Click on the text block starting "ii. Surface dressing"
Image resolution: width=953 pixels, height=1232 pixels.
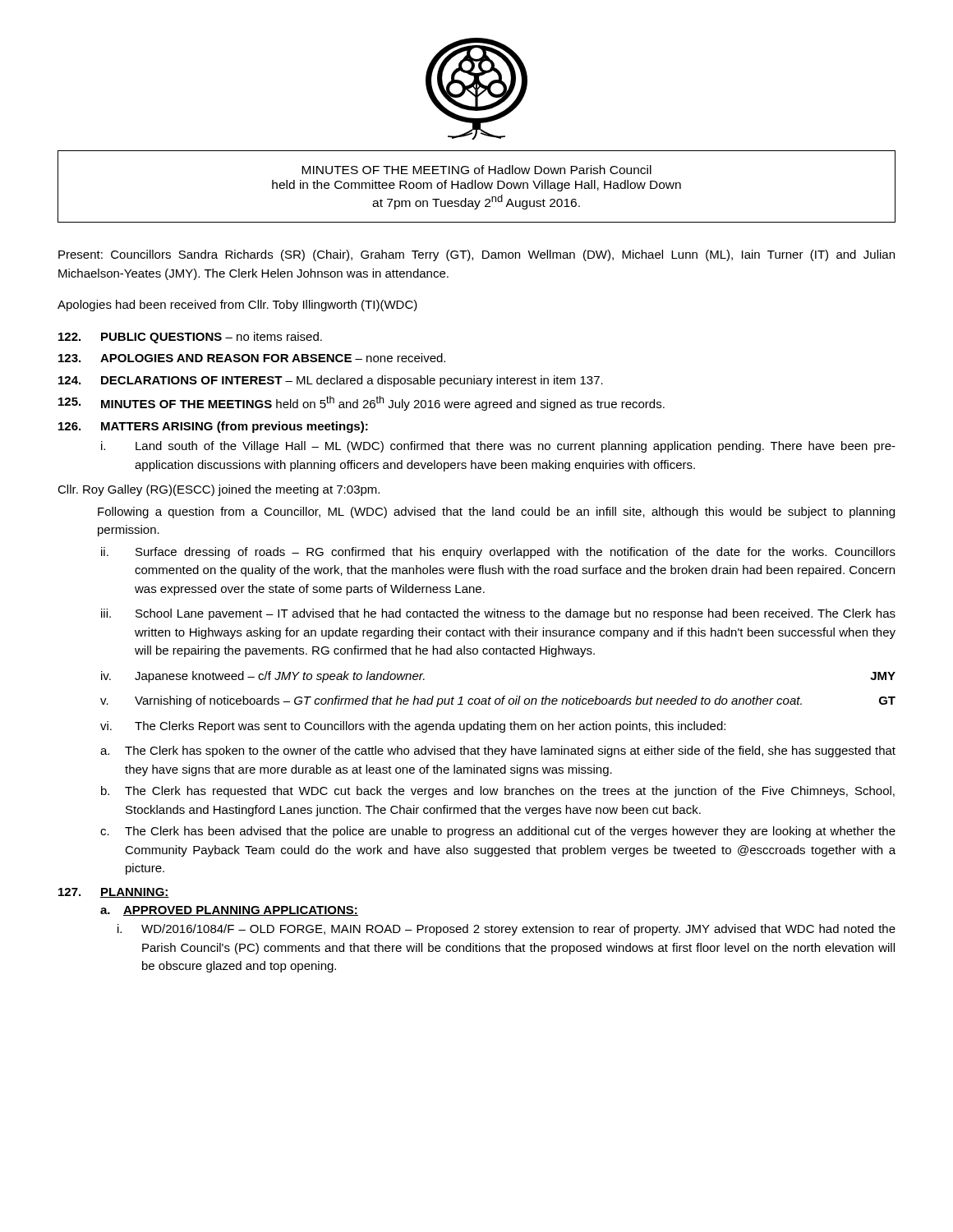(x=476, y=572)
